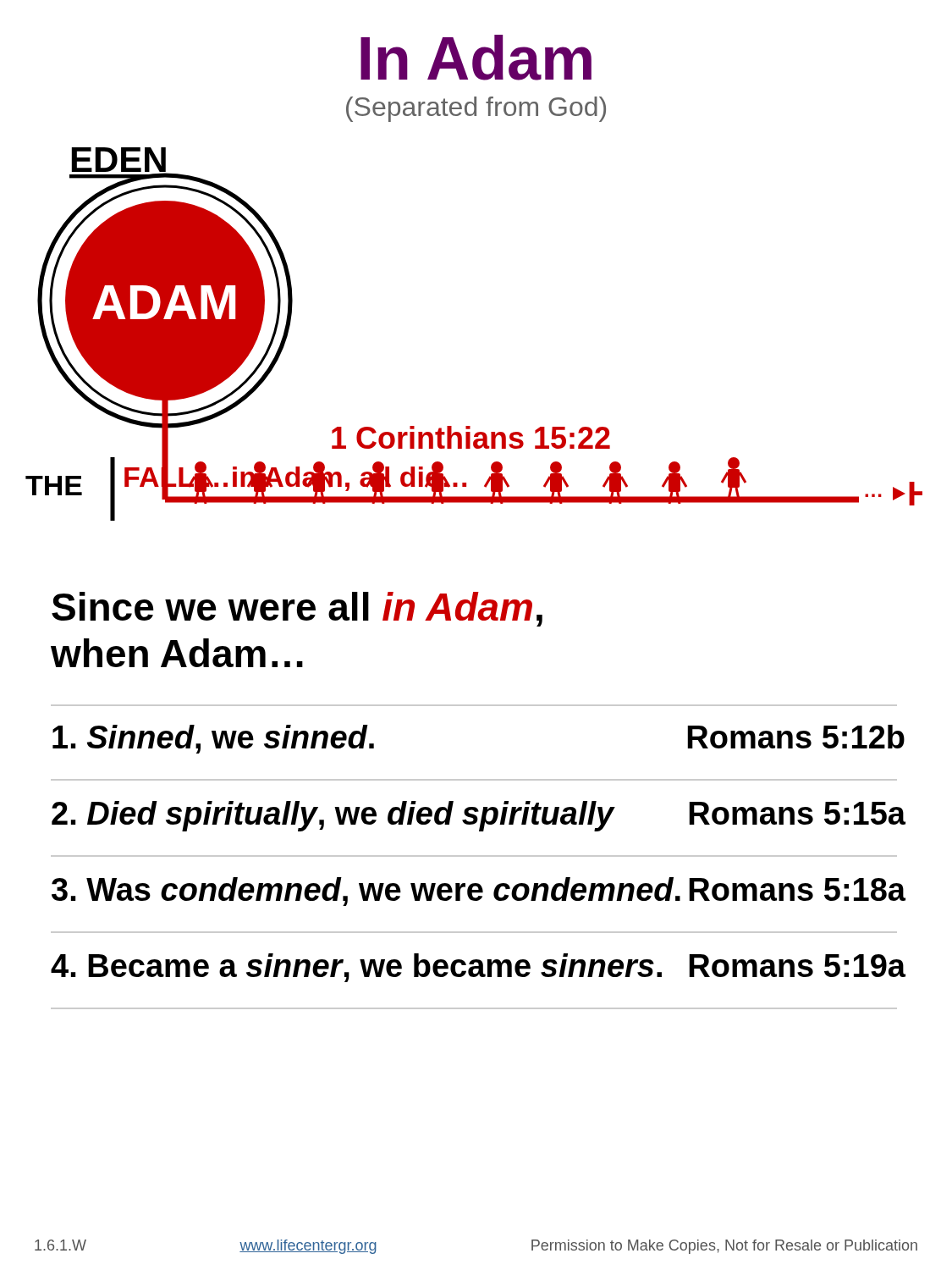Locate the text "Sinned, we sinned. Romans 5:12b"

click(223, 739)
